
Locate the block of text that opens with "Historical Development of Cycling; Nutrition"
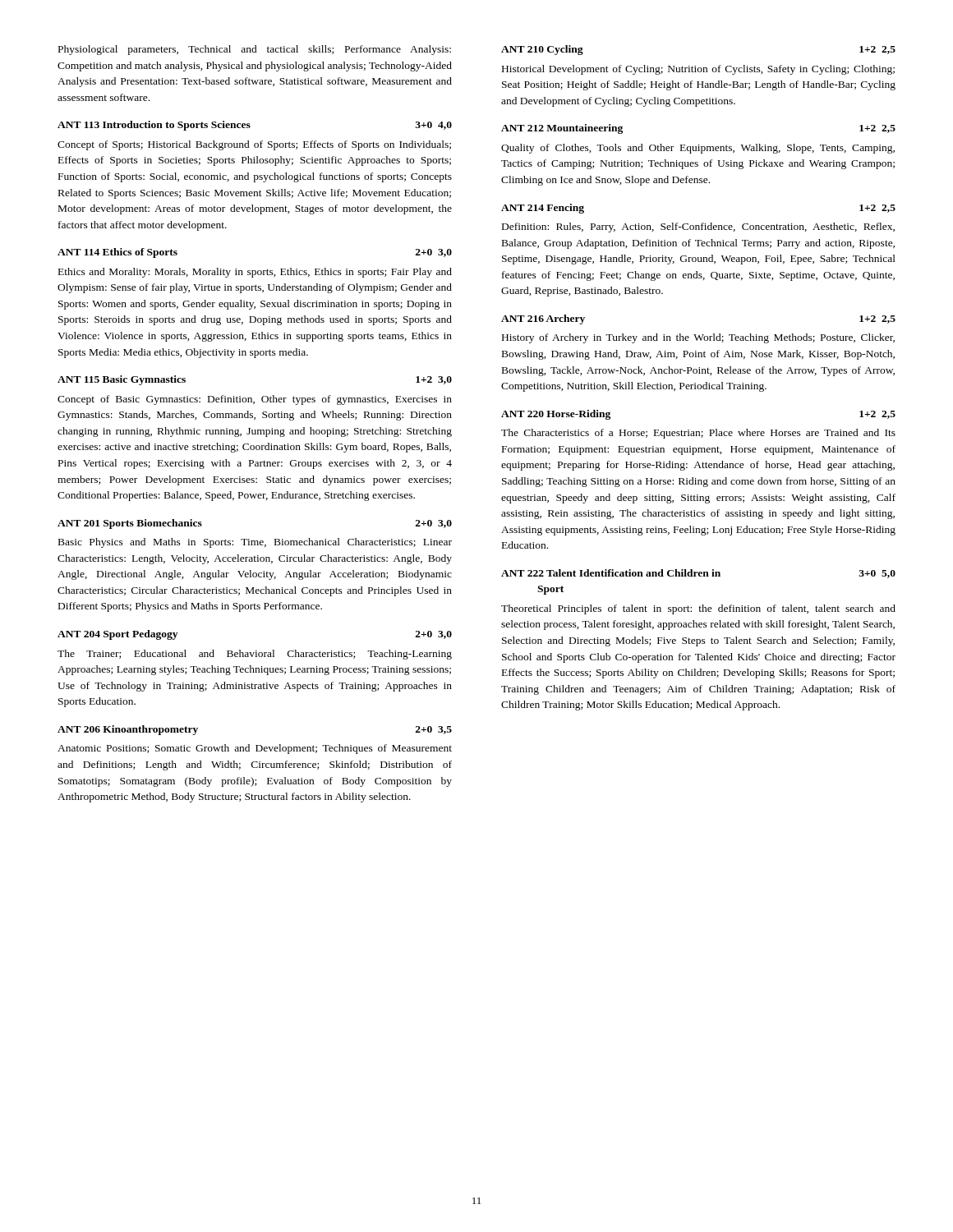pyautogui.click(x=698, y=84)
